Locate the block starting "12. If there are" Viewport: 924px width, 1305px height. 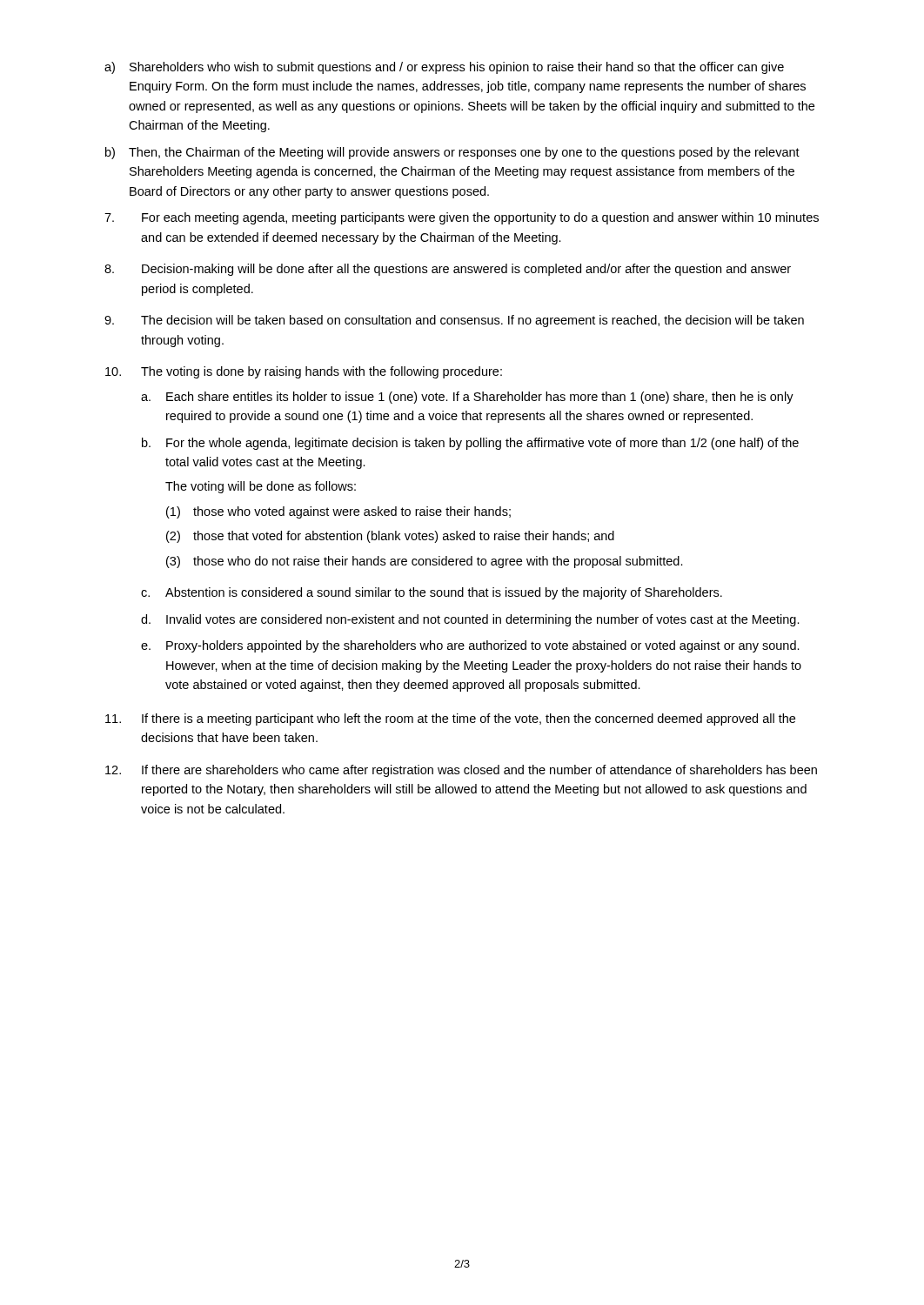coord(462,789)
